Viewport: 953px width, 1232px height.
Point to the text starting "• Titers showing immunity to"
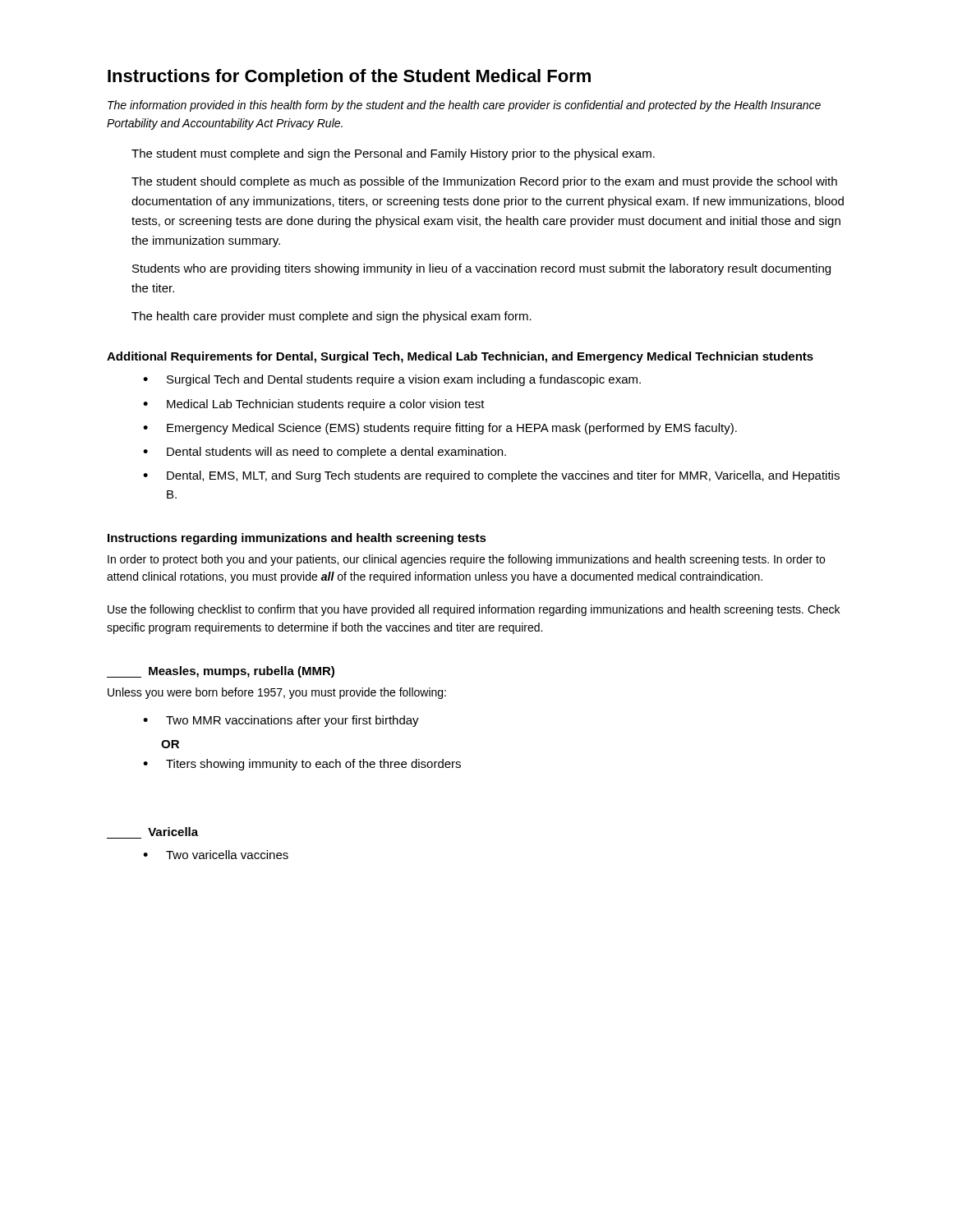pyautogui.click(x=302, y=765)
